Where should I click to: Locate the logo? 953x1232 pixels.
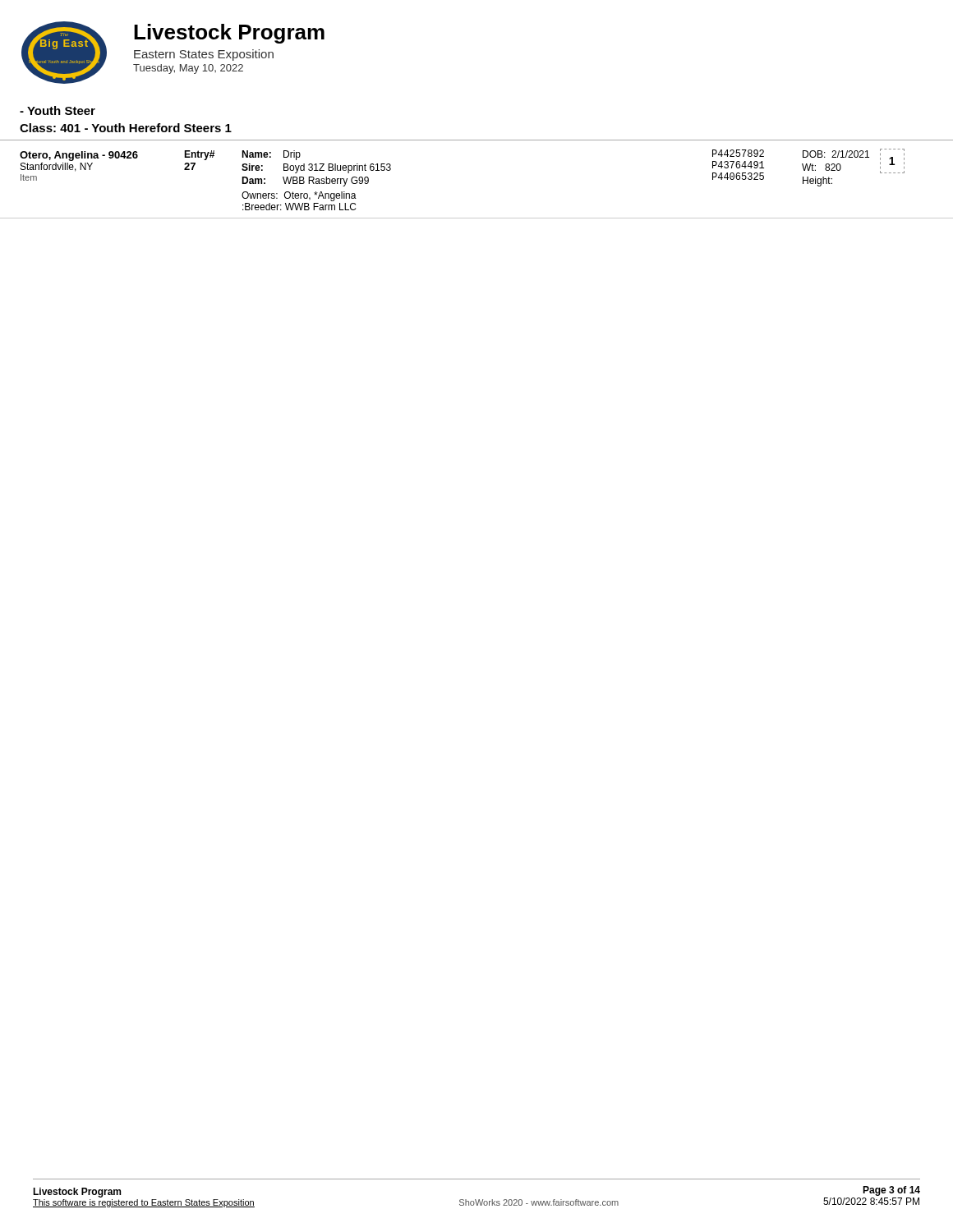[65, 54]
